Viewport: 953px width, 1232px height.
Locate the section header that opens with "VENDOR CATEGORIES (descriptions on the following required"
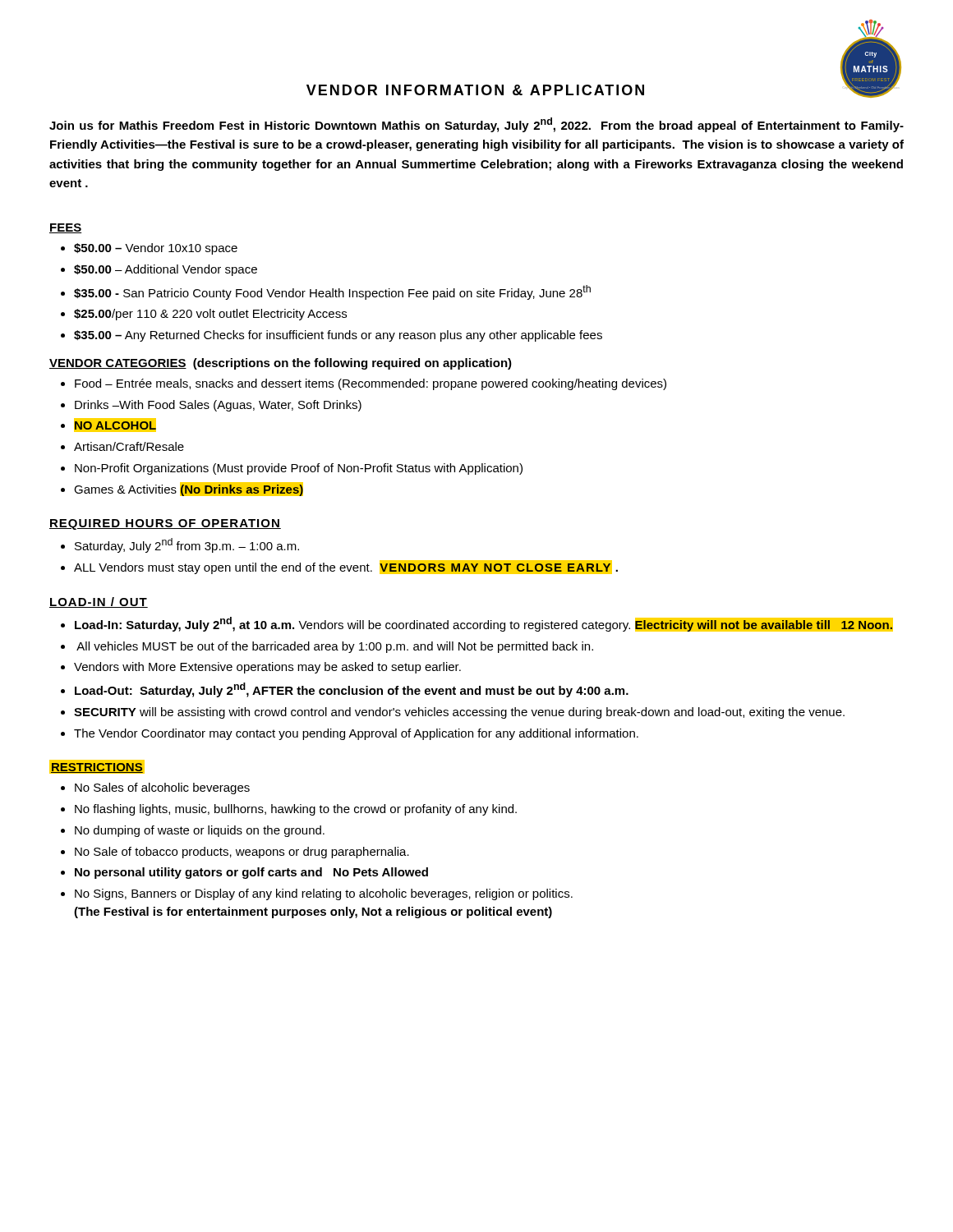tap(281, 362)
